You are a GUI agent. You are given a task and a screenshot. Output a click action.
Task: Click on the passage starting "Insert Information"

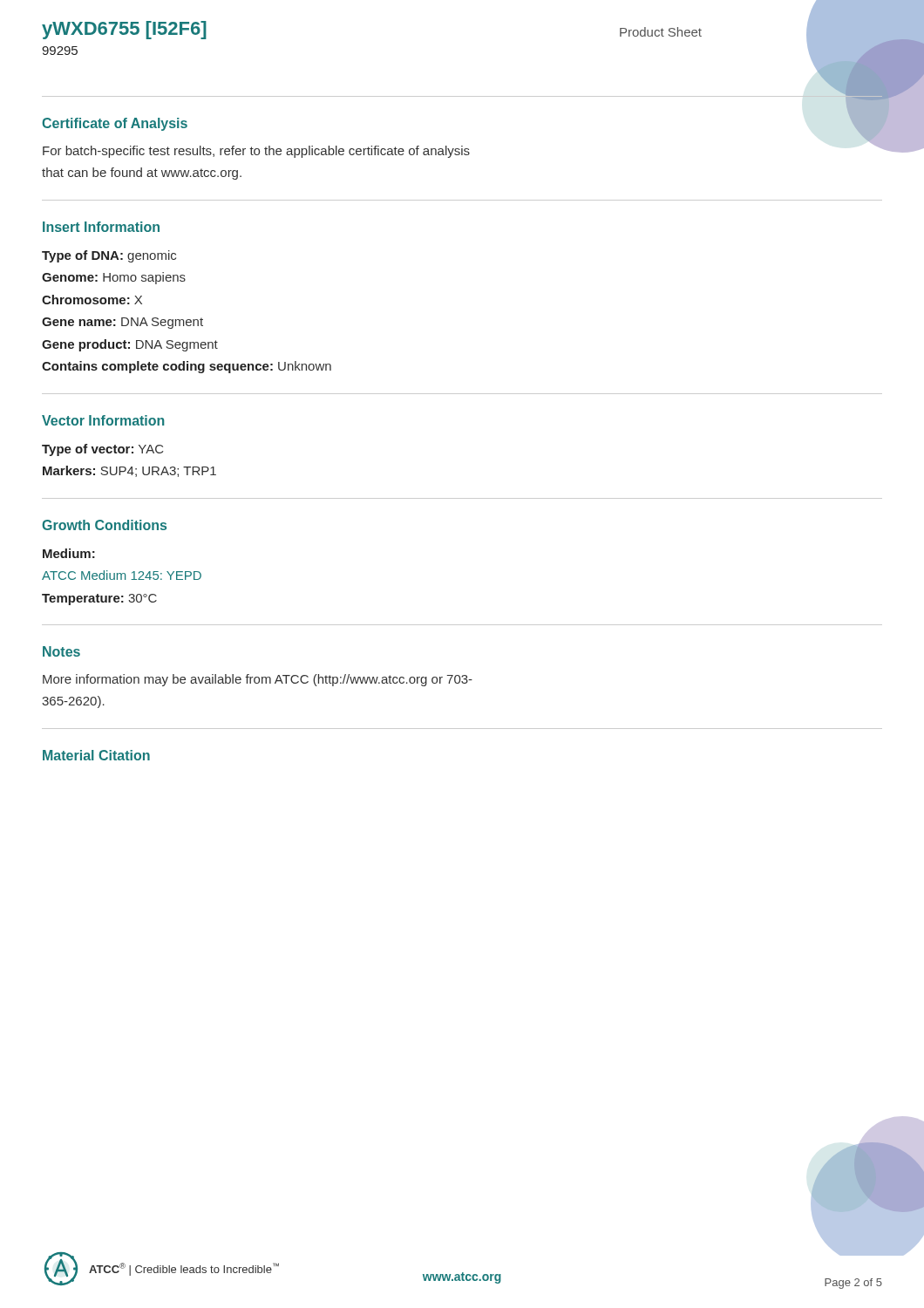pyautogui.click(x=101, y=227)
